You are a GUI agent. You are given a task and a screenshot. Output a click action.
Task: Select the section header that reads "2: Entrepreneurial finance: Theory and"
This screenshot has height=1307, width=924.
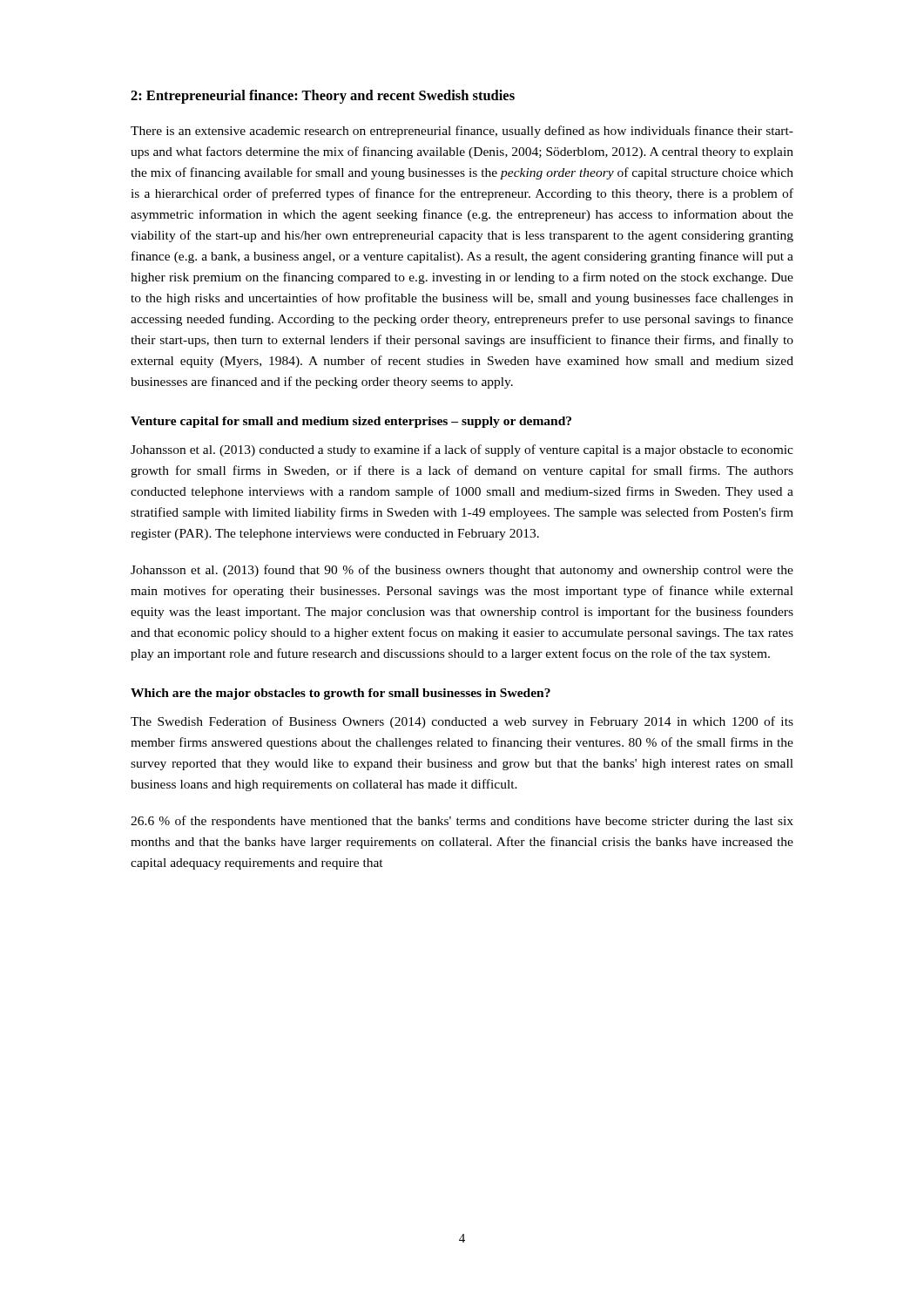[323, 95]
